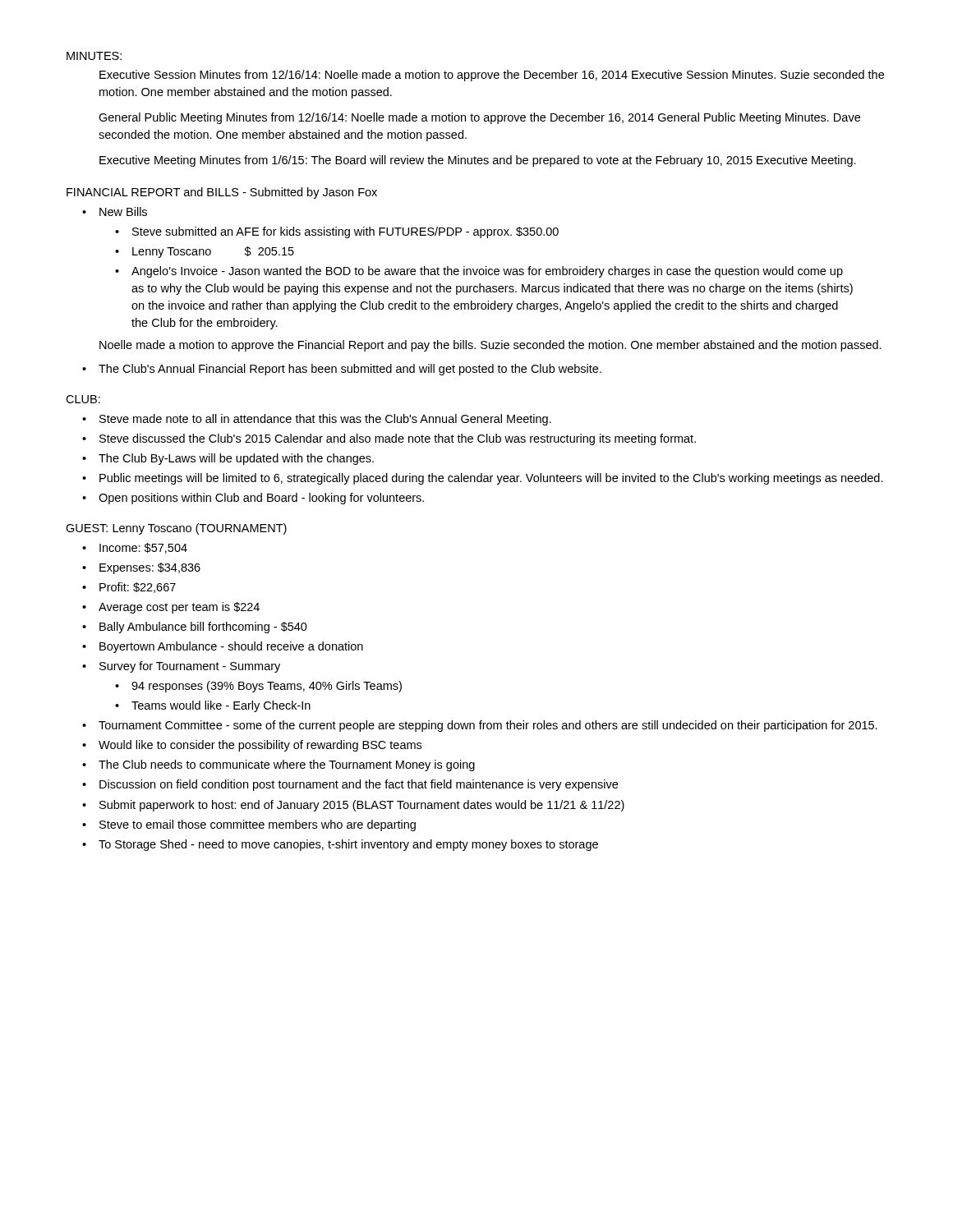Select the text block that reads "Noelle made a"
Screen dimensions: 1232x953
tap(490, 345)
